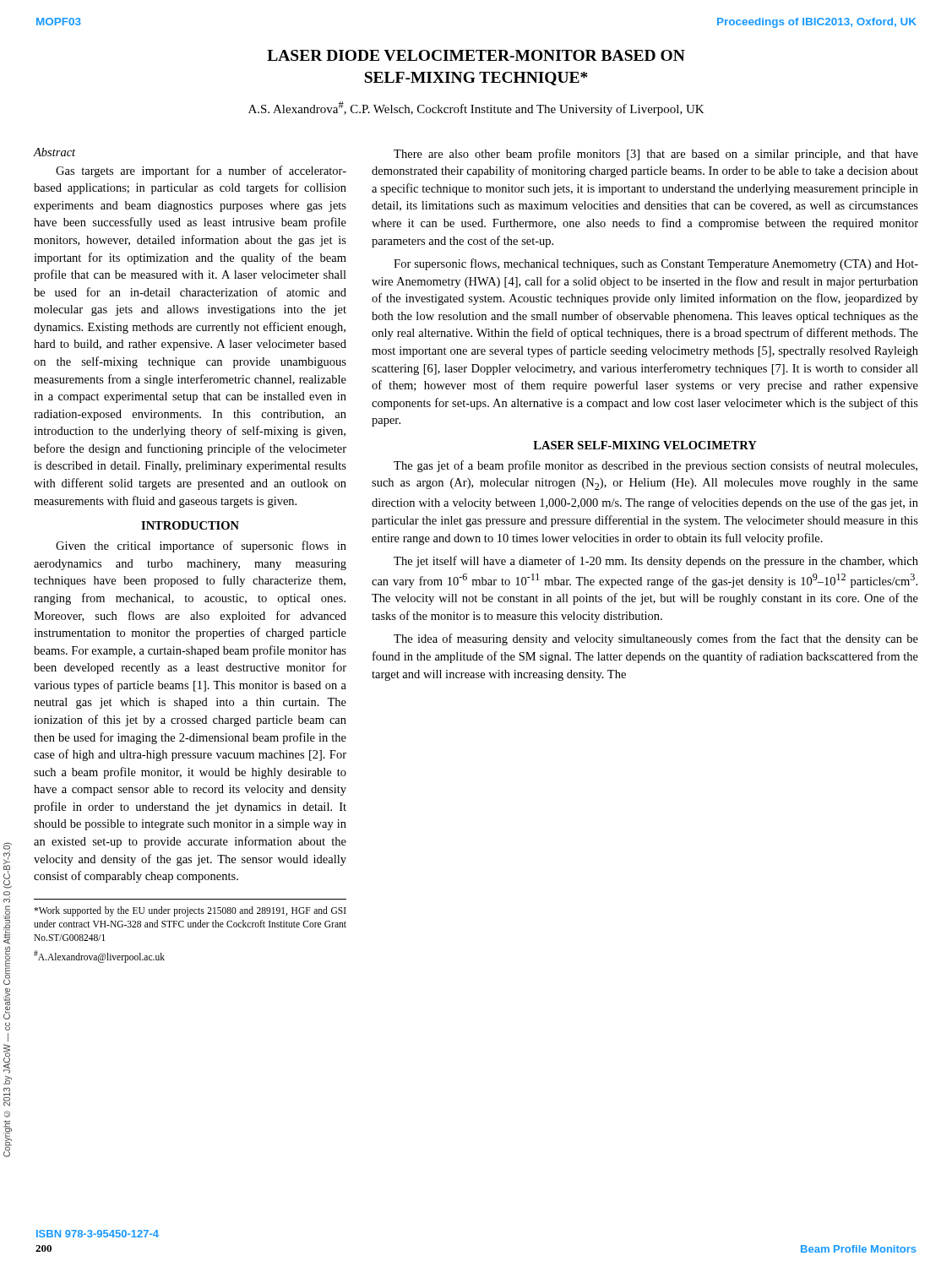Find the text block starting "There are also other beam profile monitors [3]"
The height and width of the screenshot is (1267, 952).
click(645, 287)
